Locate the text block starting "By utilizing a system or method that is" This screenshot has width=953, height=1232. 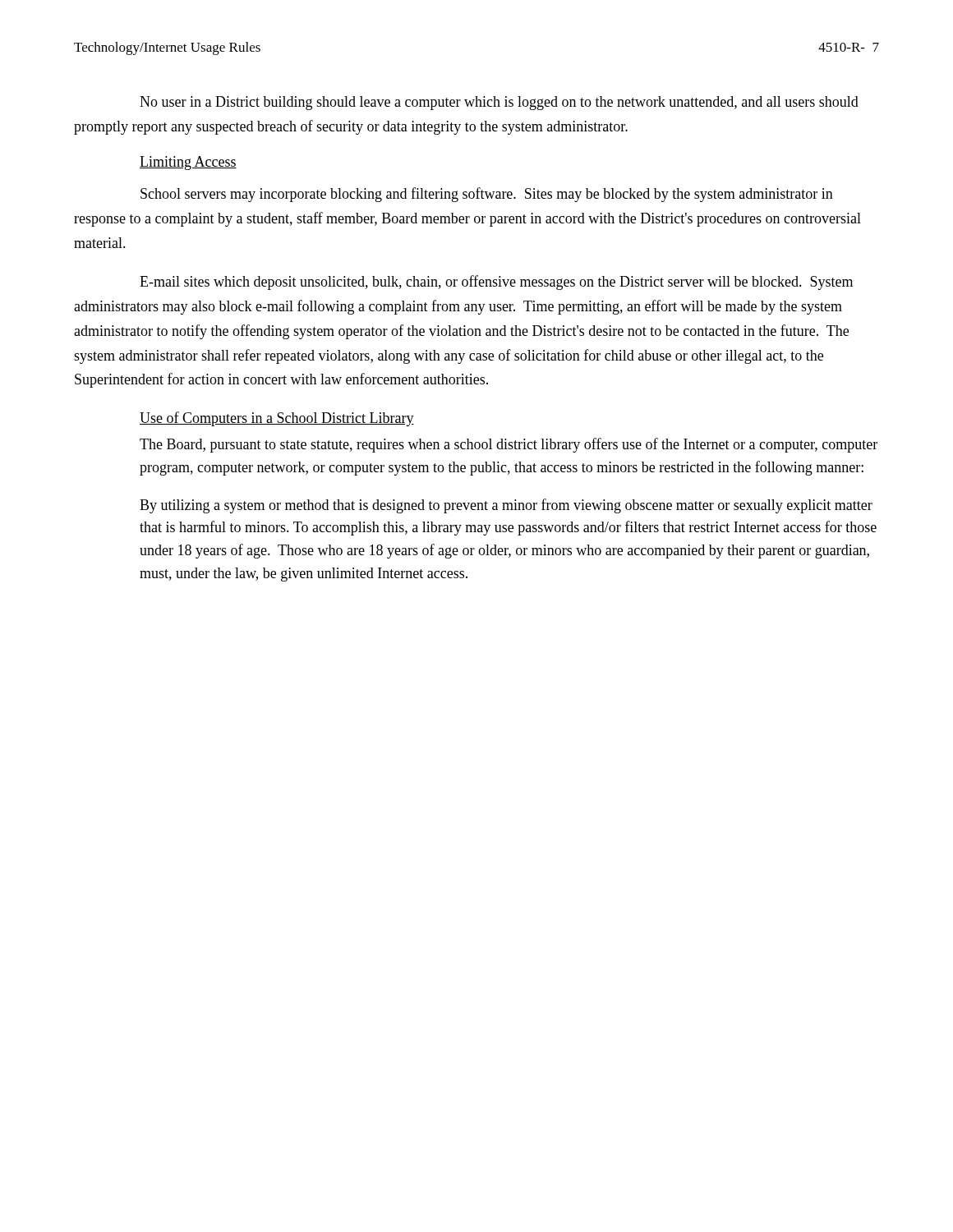[508, 539]
